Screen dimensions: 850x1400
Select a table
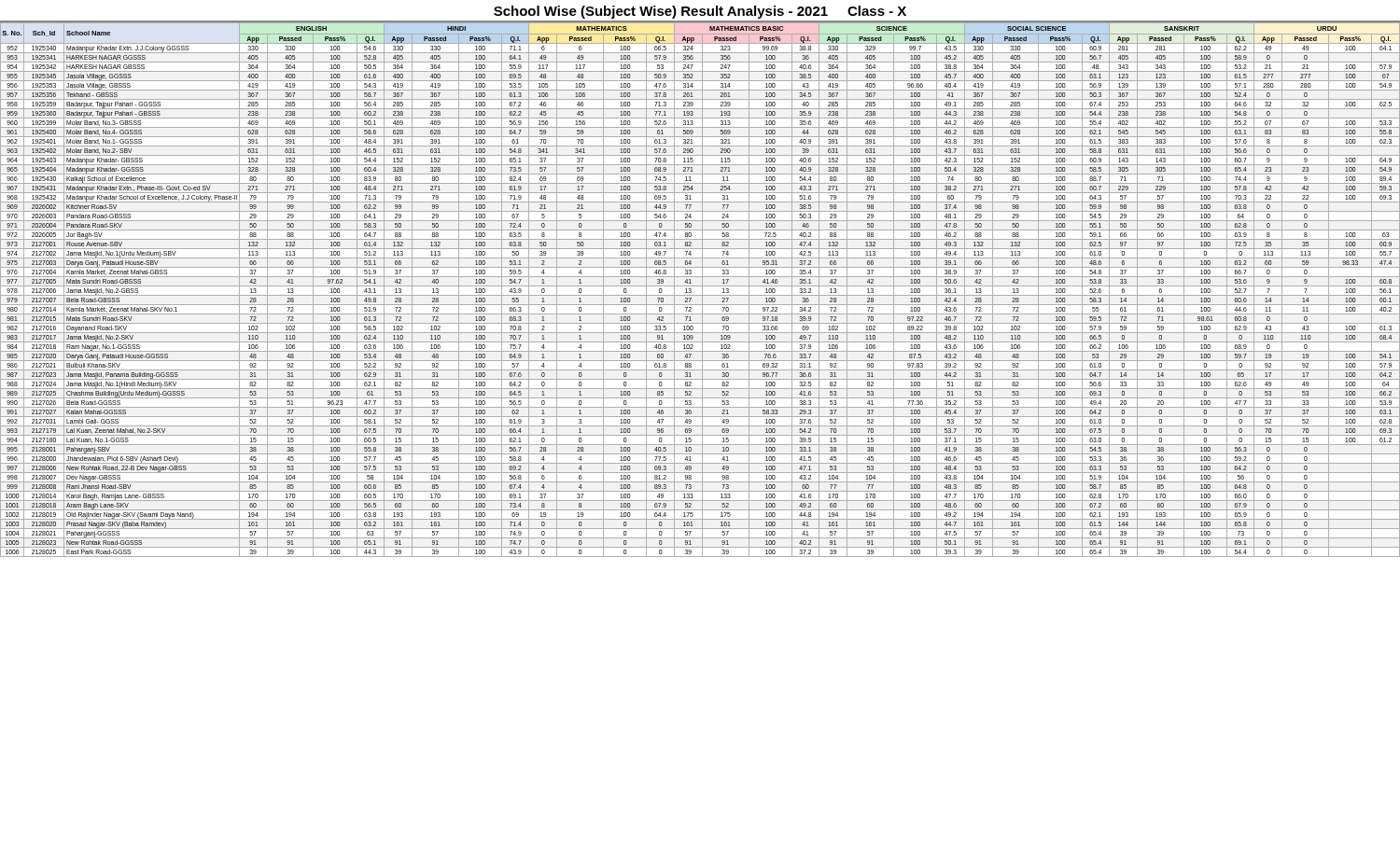pyautogui.click(x=700, y=290)
